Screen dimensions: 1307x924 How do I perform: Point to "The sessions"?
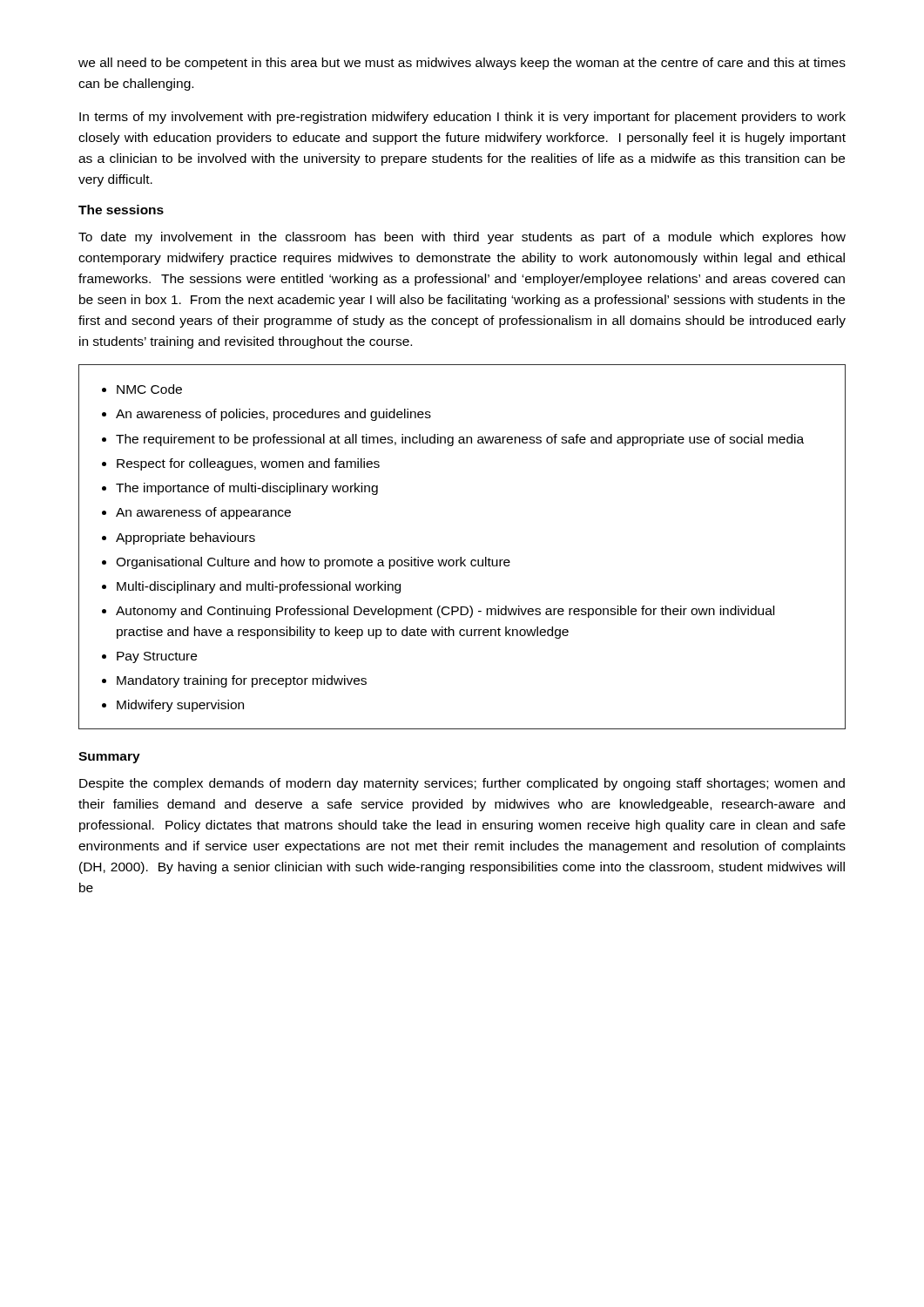pyautogui.click(x=121, y=210)
